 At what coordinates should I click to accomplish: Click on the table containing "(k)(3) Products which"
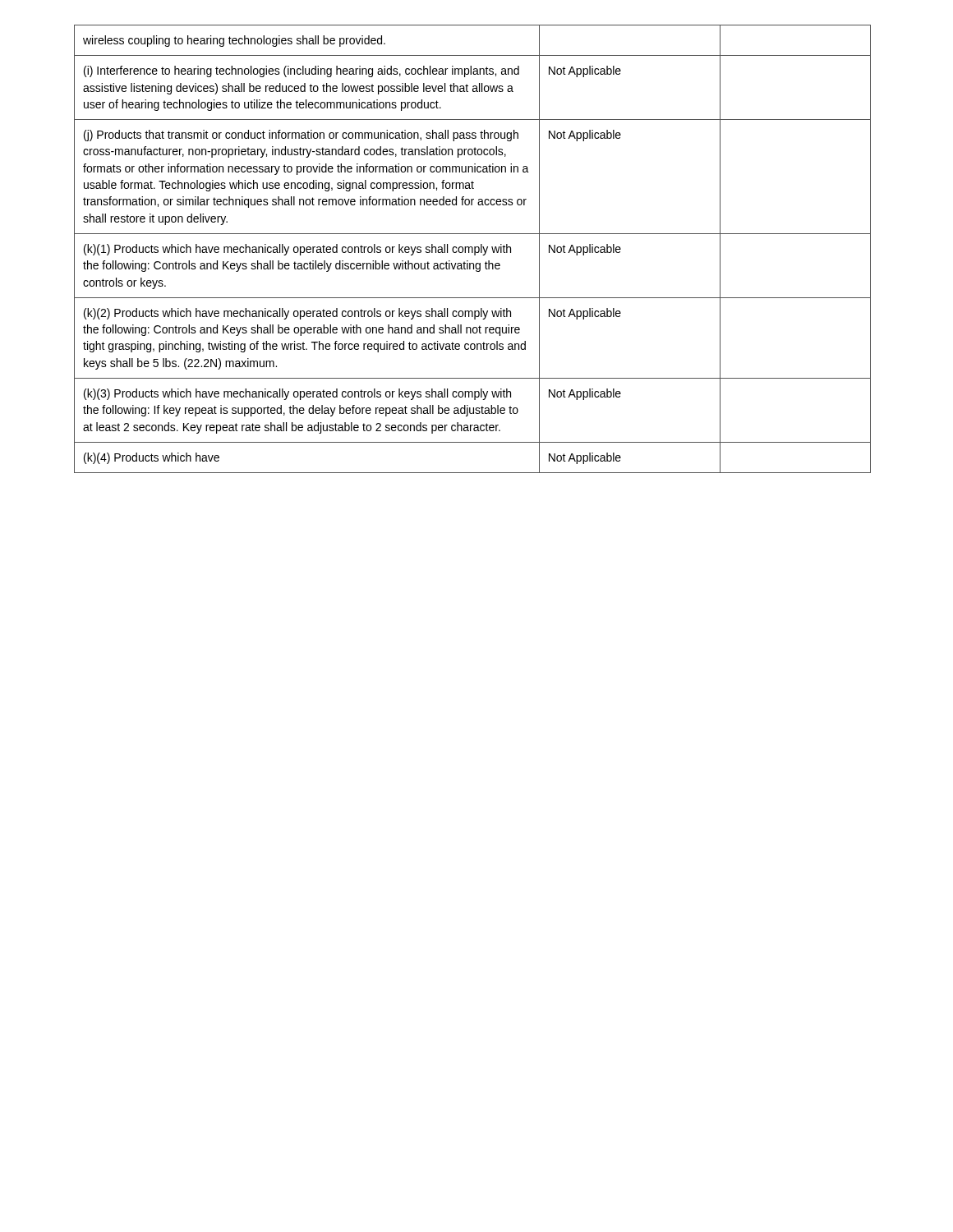[472, 249]
